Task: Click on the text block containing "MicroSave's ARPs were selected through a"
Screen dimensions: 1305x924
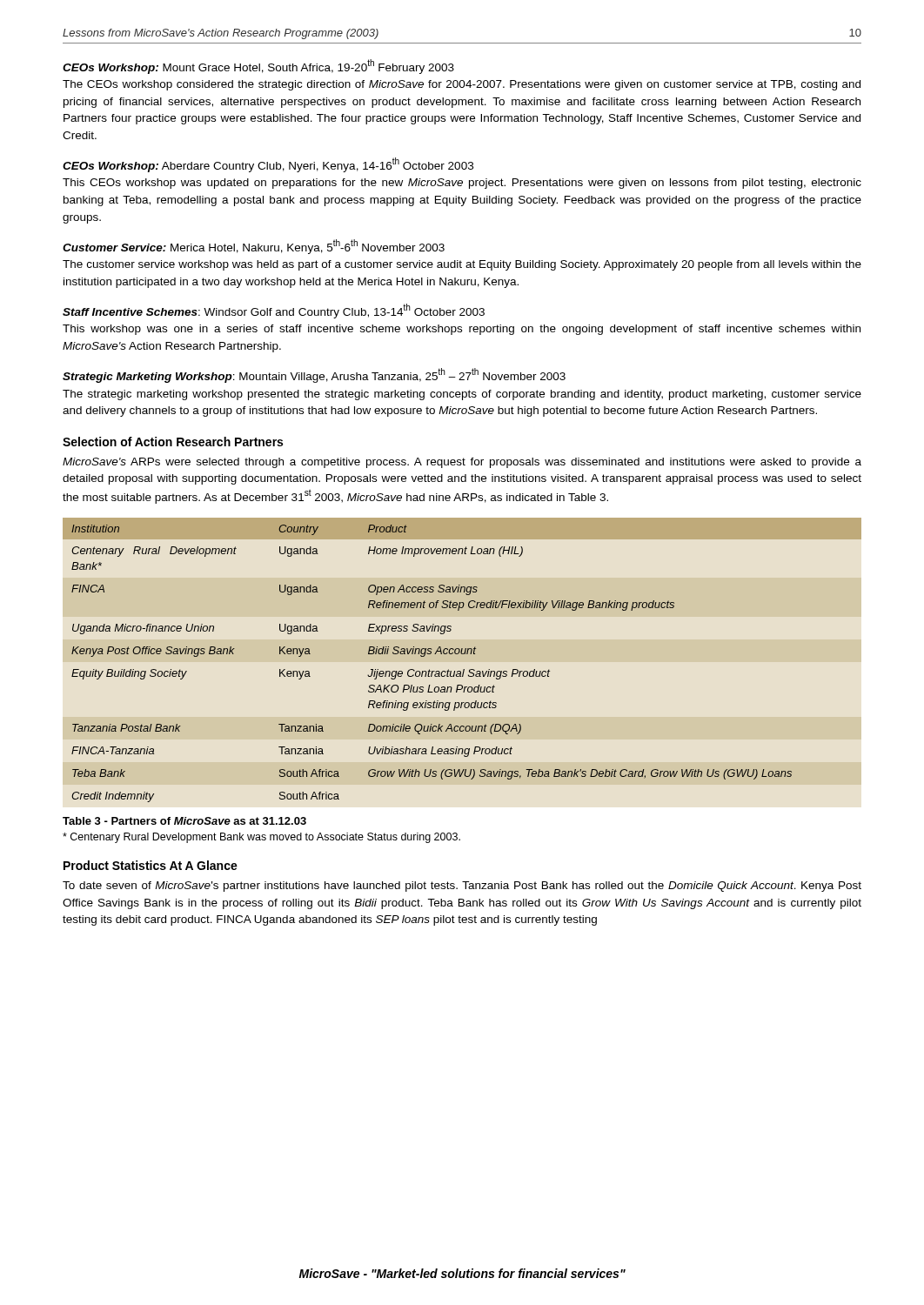Action: (462, 479)
